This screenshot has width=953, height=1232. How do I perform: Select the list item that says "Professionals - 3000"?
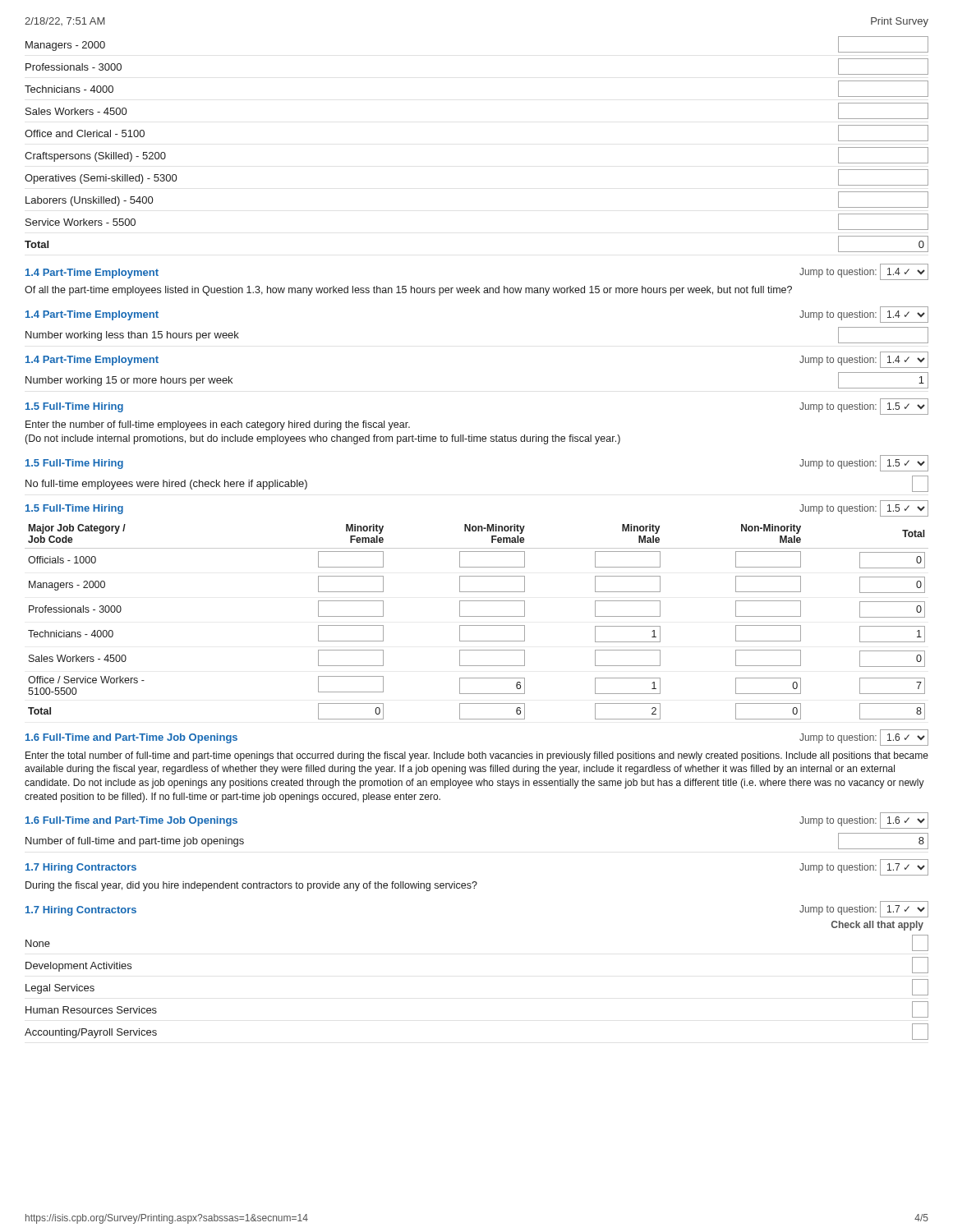coord(79,66)
